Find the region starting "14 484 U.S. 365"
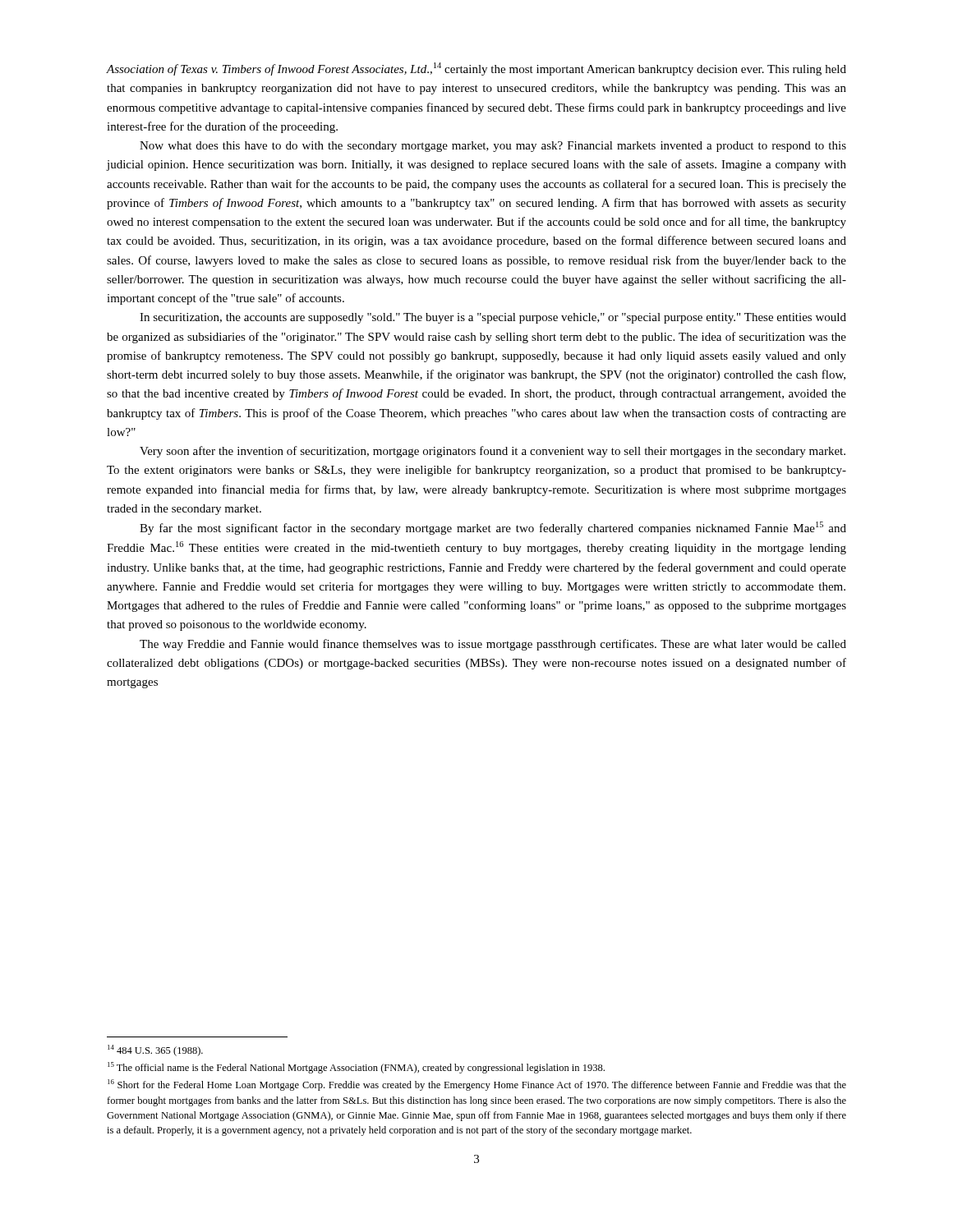 tap(476, 1090)
